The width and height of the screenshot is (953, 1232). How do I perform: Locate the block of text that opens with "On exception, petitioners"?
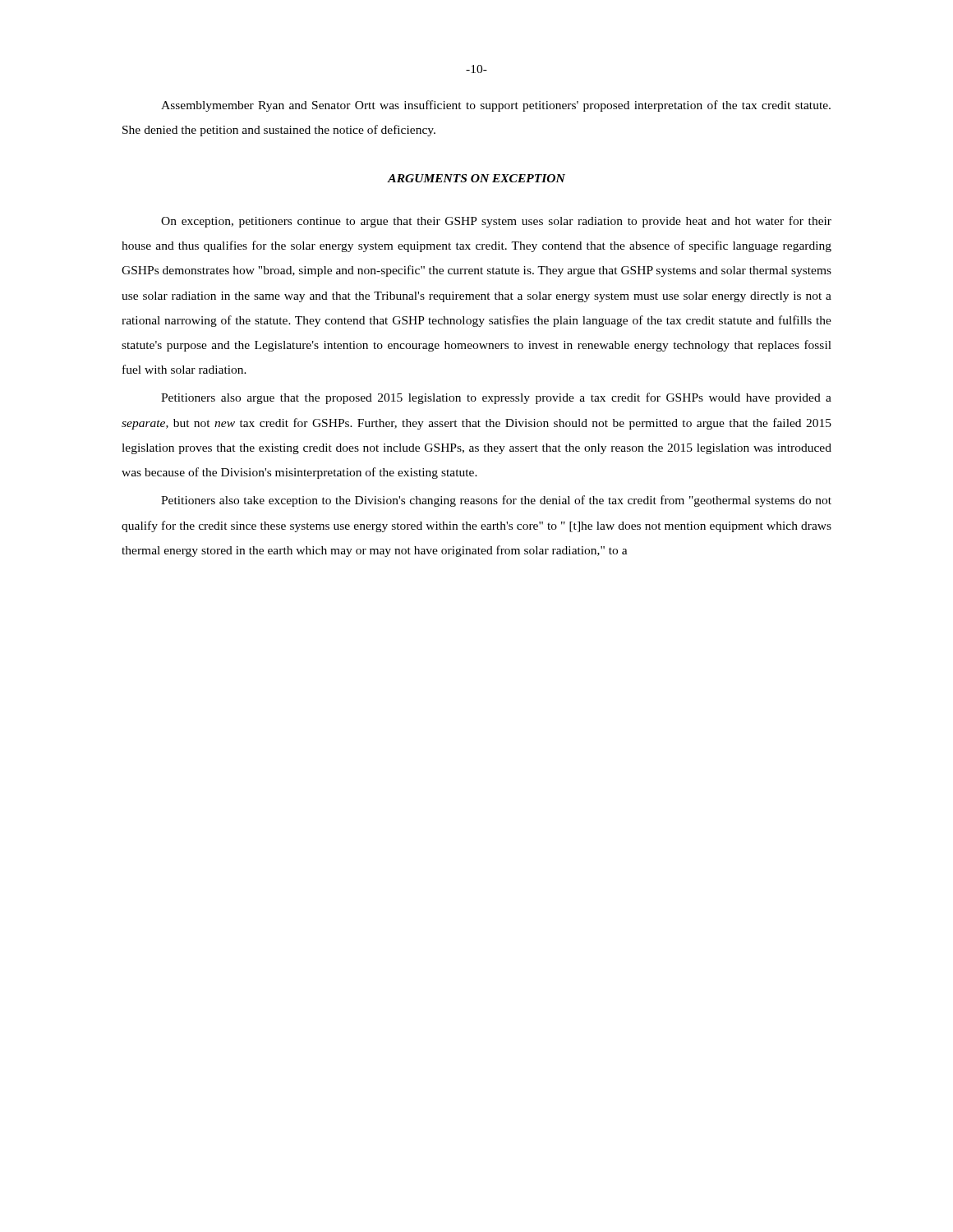coord(476,295)
